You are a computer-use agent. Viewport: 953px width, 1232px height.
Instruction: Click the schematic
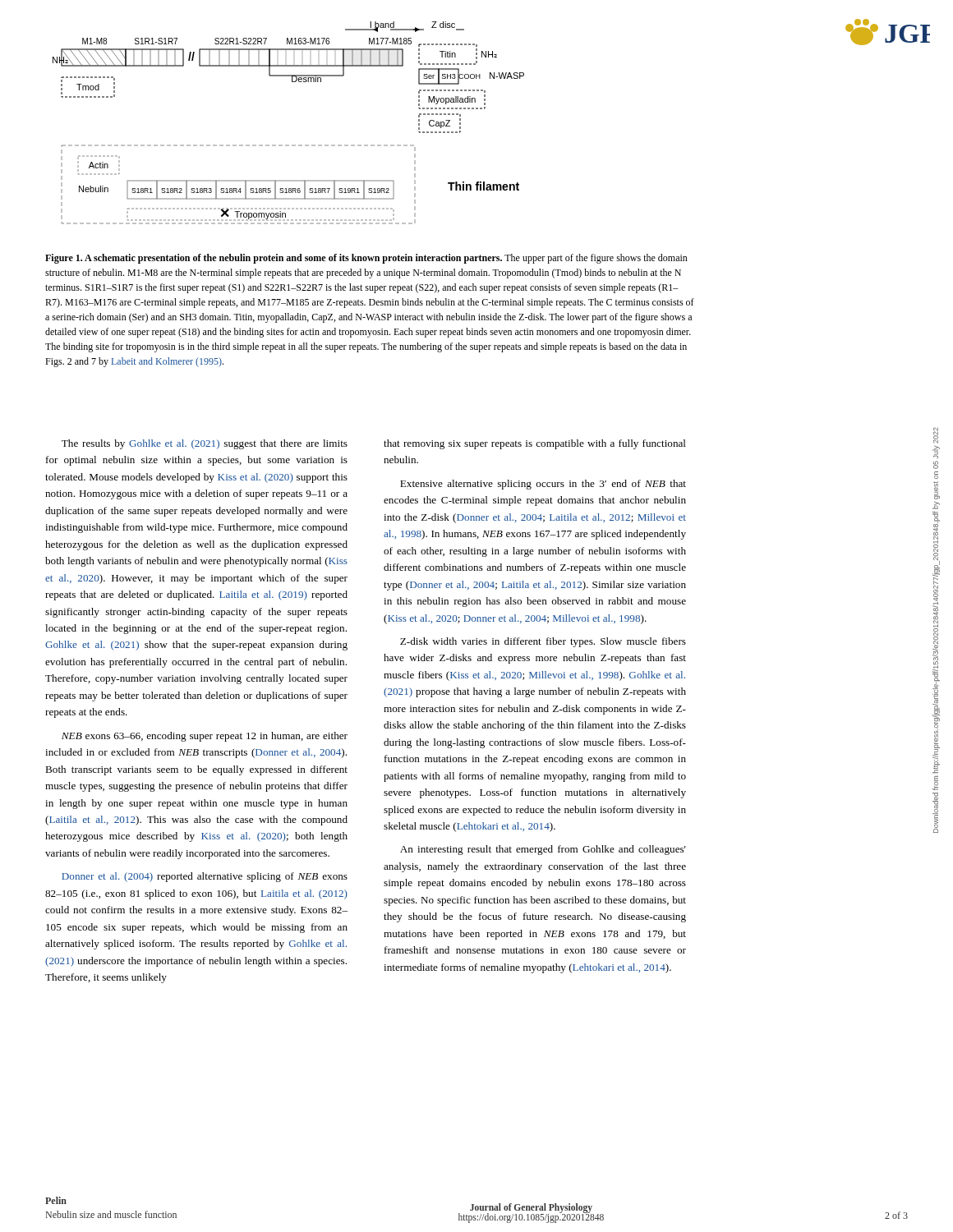370,133
